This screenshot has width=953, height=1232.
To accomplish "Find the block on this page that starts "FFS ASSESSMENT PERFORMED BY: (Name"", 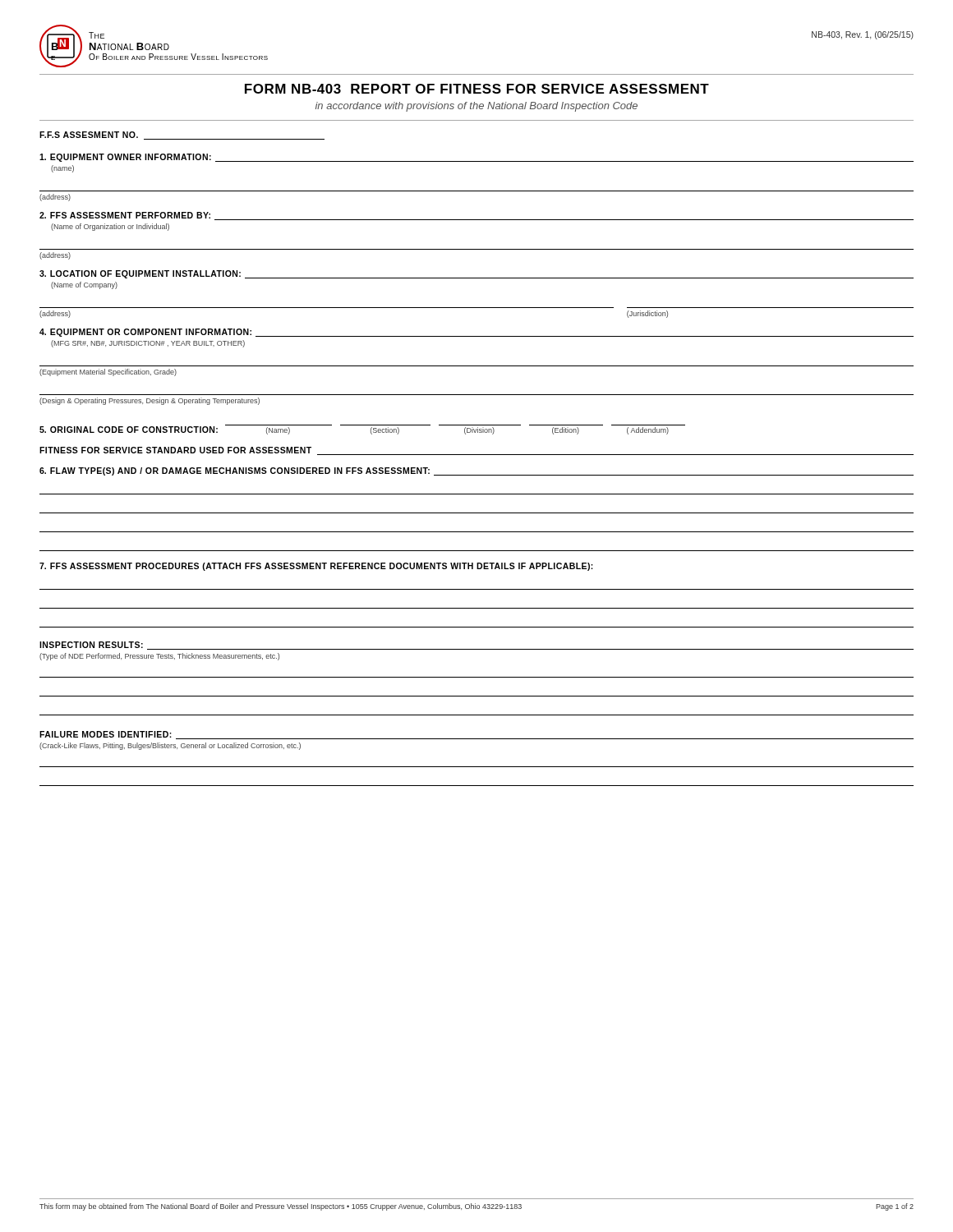I will [x=476, y=216].
